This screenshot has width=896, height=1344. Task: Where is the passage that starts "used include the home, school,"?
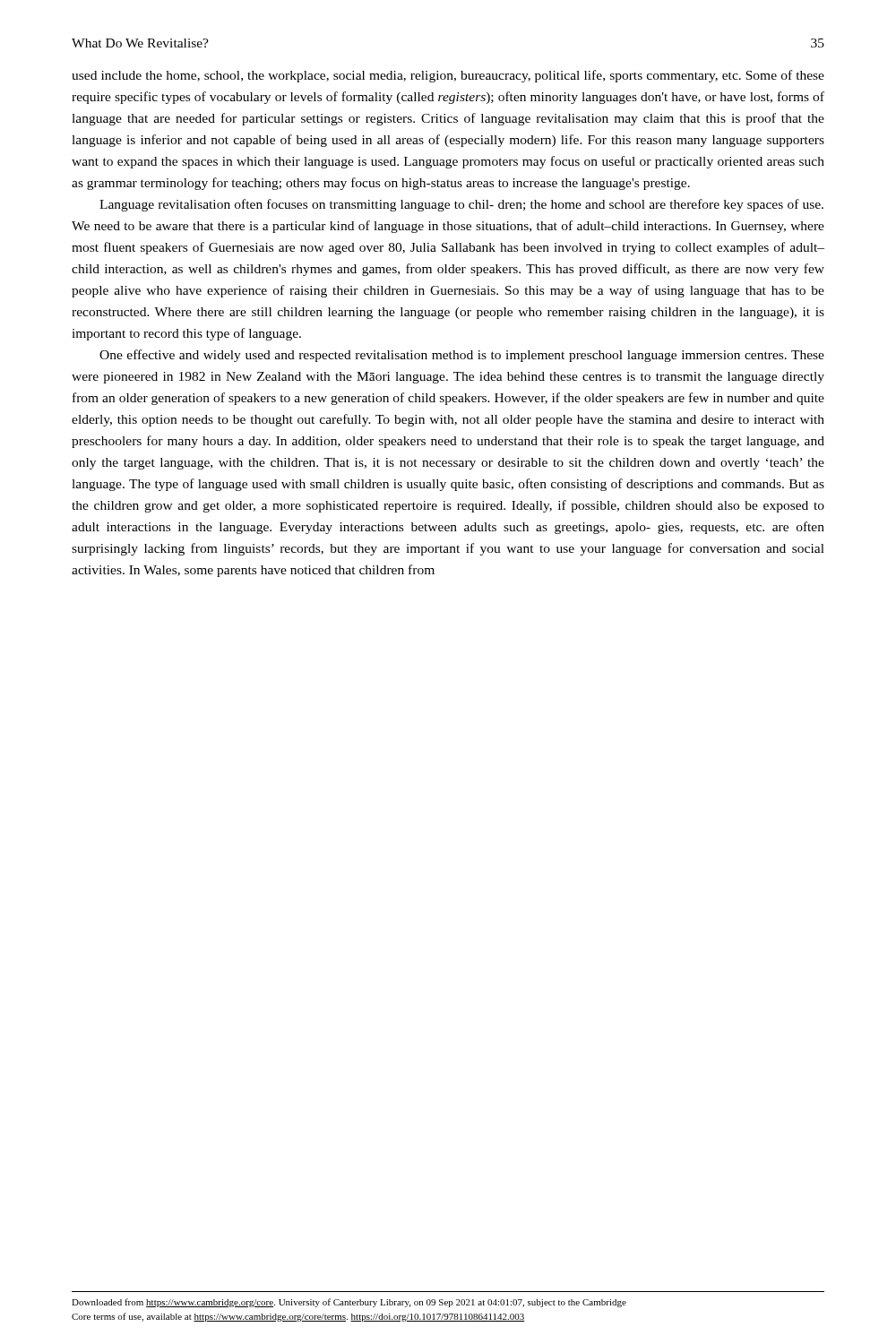coord(448,129)
